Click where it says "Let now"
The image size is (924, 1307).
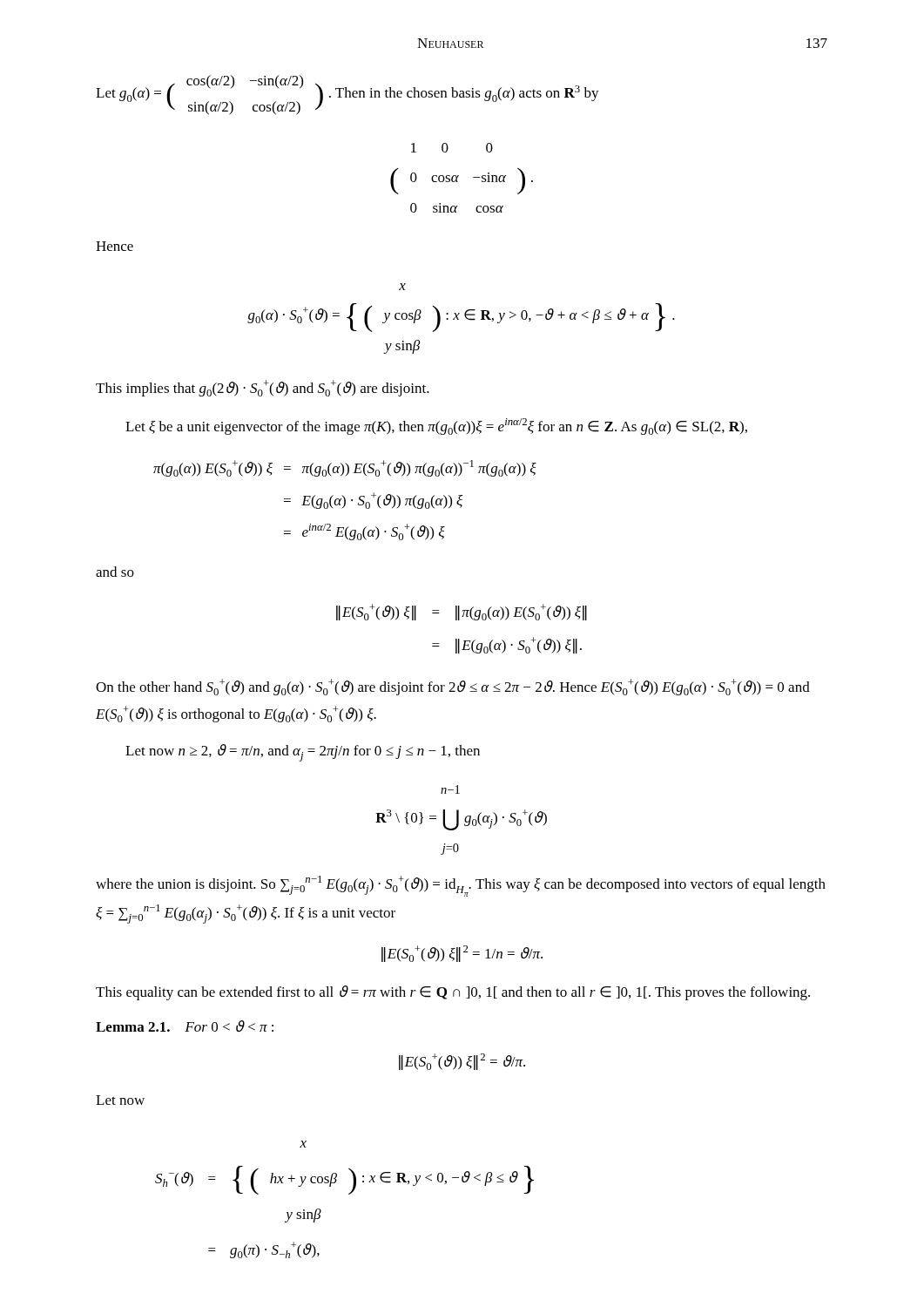(120, 1100)
